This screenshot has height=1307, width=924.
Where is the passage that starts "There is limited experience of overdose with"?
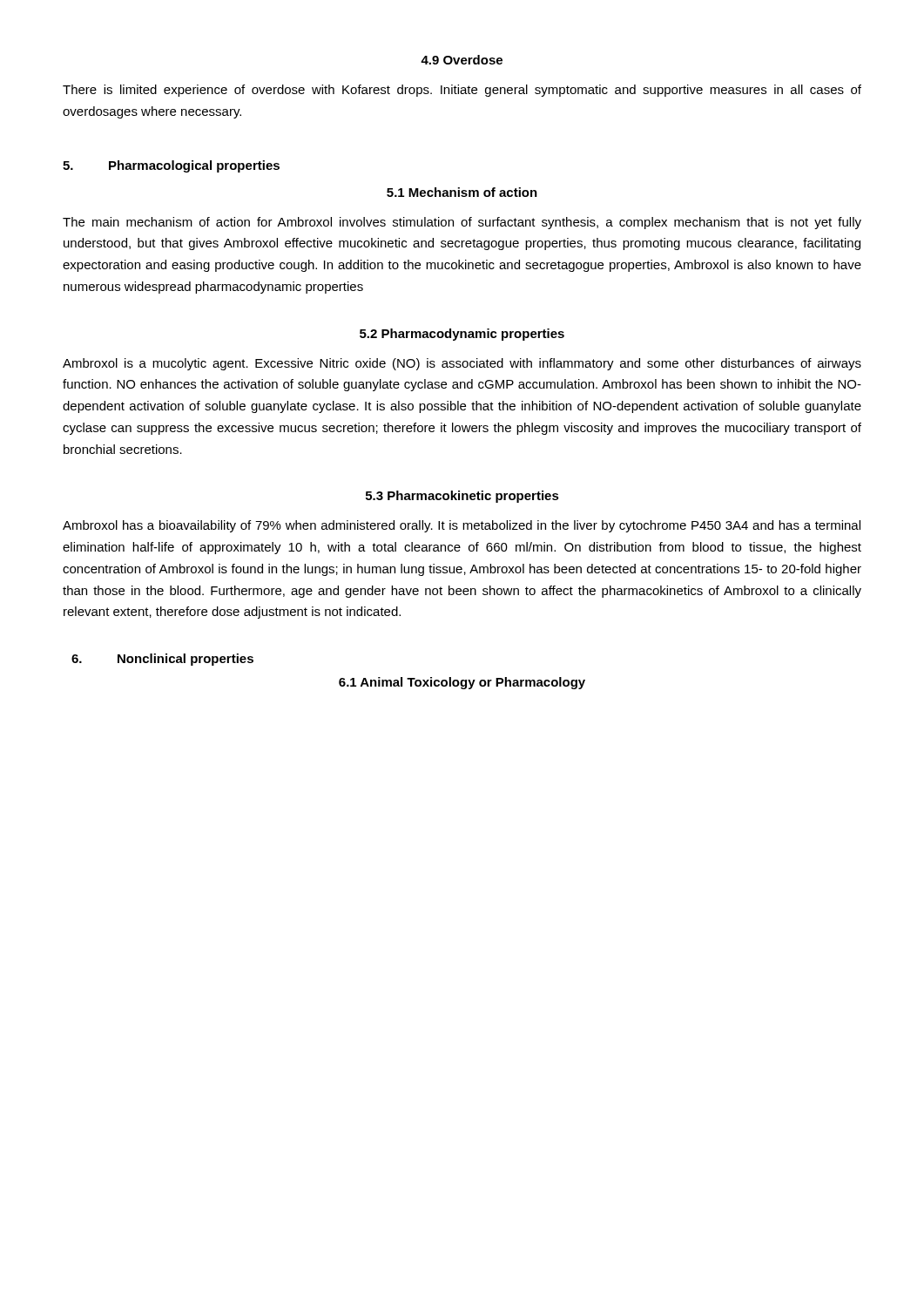pos(462,100)
